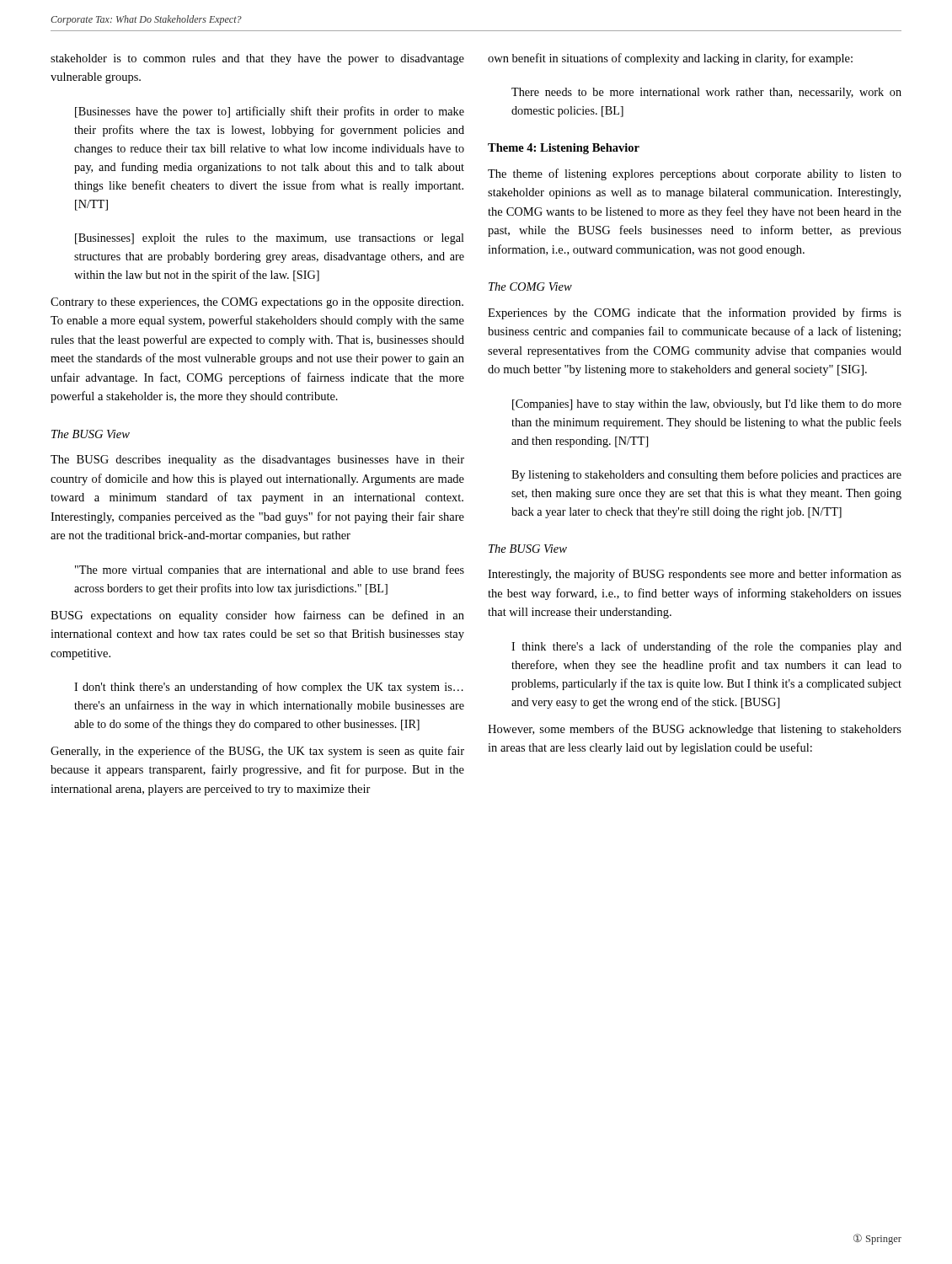Locate the text block starting "[Businesses have the power to] artificially shift their"
The width and height of the screenshot is (952, 1264).
[x=269, y=157]
